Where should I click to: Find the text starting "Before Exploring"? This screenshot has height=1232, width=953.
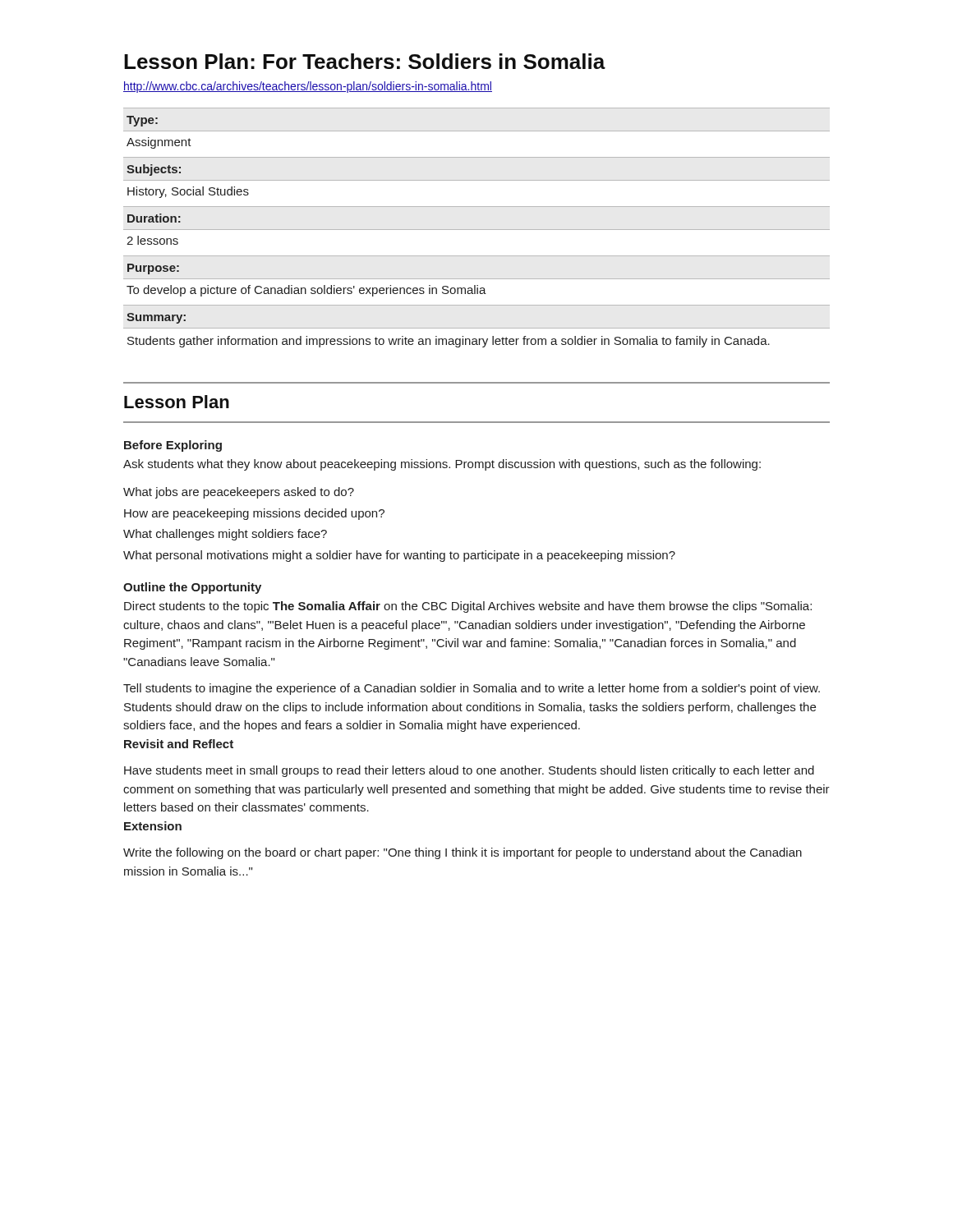click(x=173, y=444)
